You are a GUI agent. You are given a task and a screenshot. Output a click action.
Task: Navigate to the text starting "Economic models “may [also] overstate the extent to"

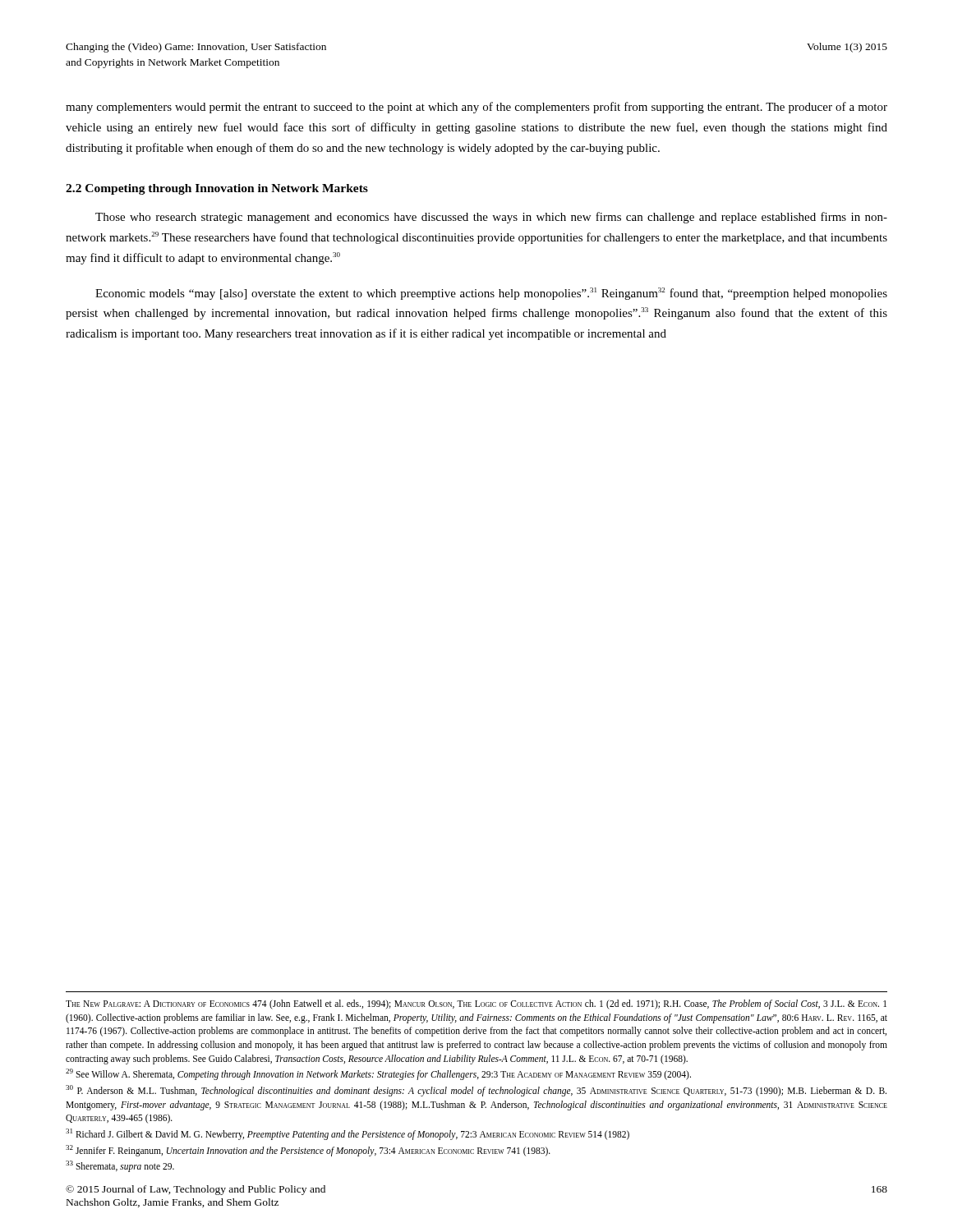tap(476, 313)
